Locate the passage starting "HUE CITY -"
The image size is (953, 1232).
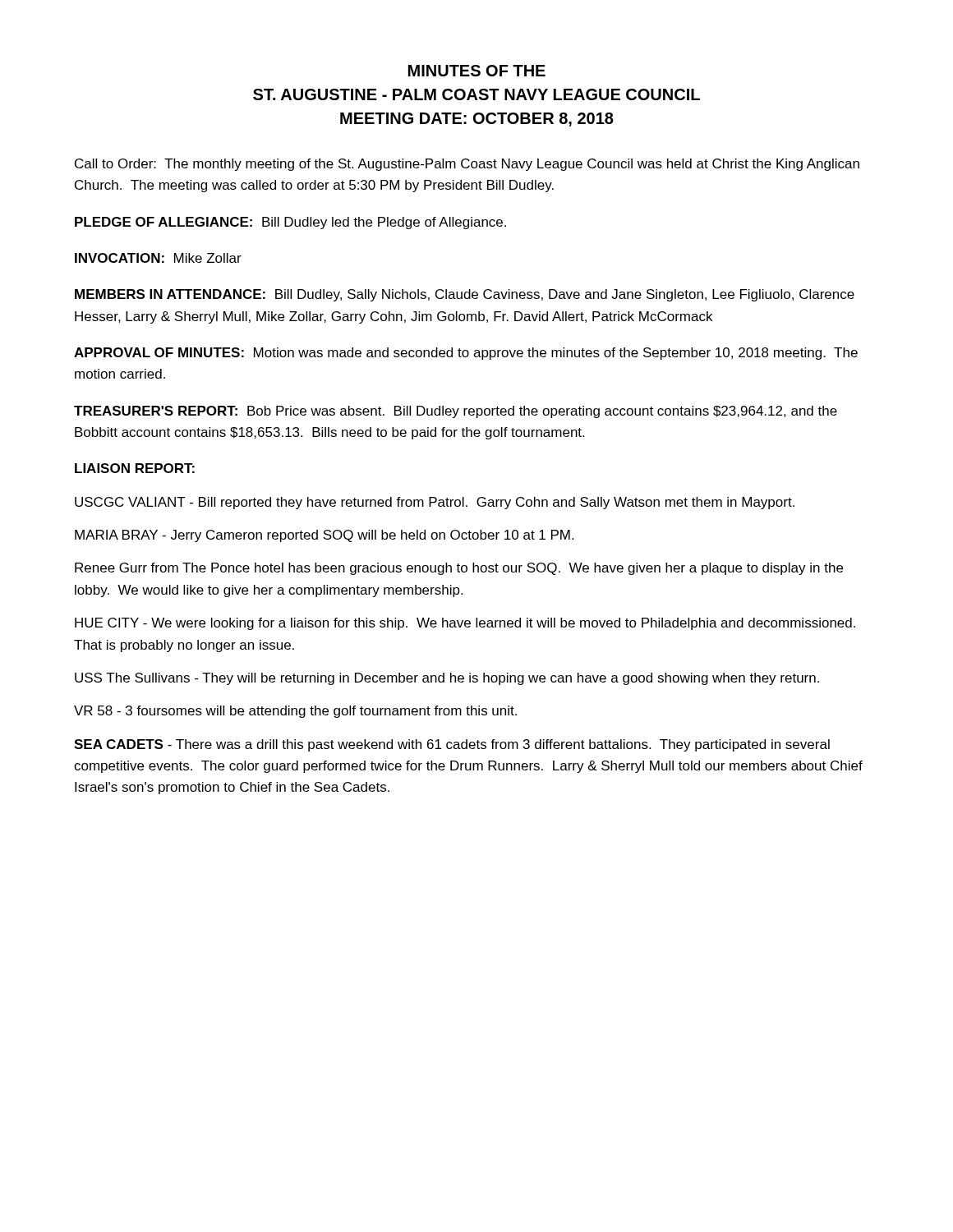coord(476,634)
